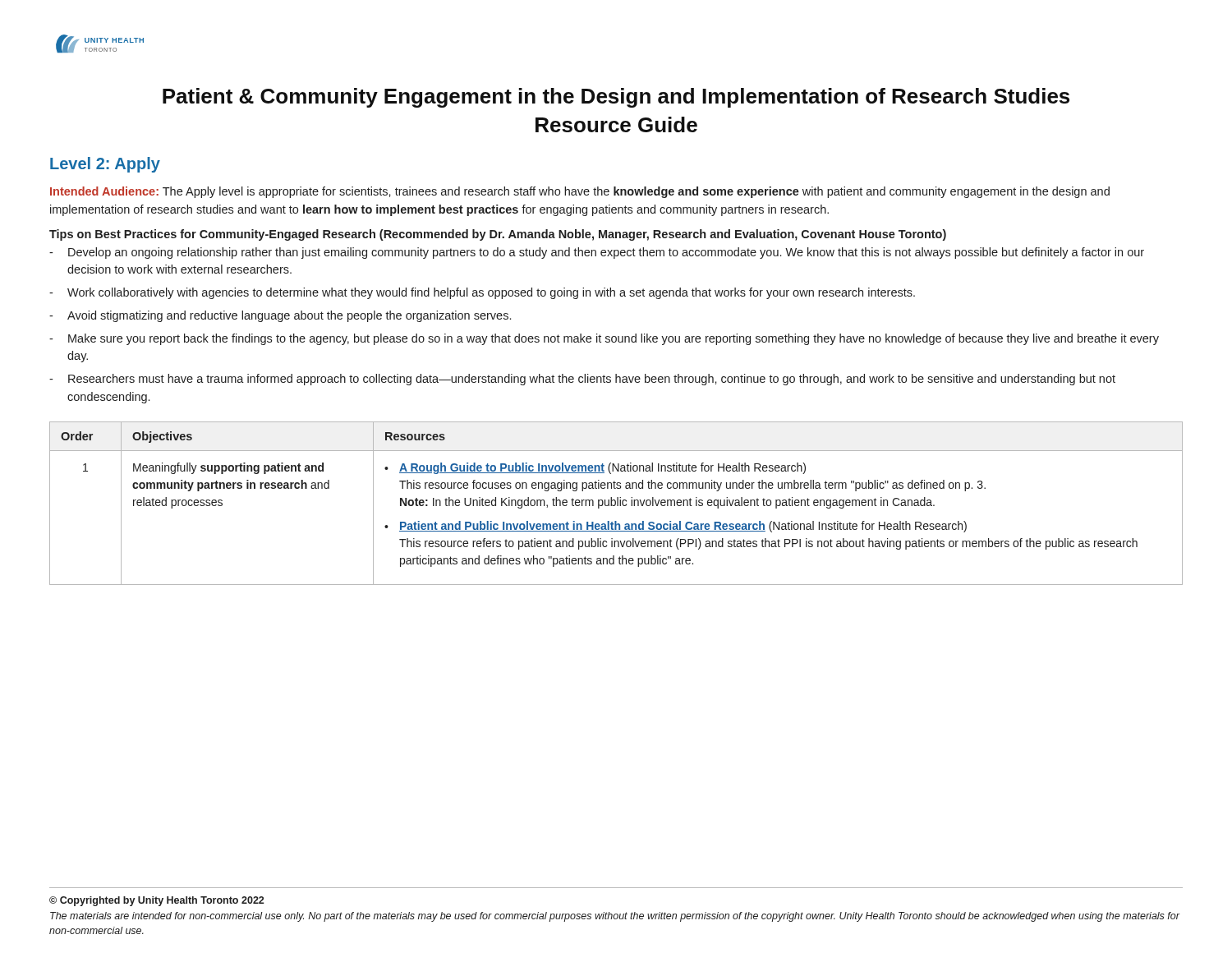Point to the block beginning "- Develop an ongoing relationship rather than"
This screenshot has width=1232, height=953.
tap(616, 262)
